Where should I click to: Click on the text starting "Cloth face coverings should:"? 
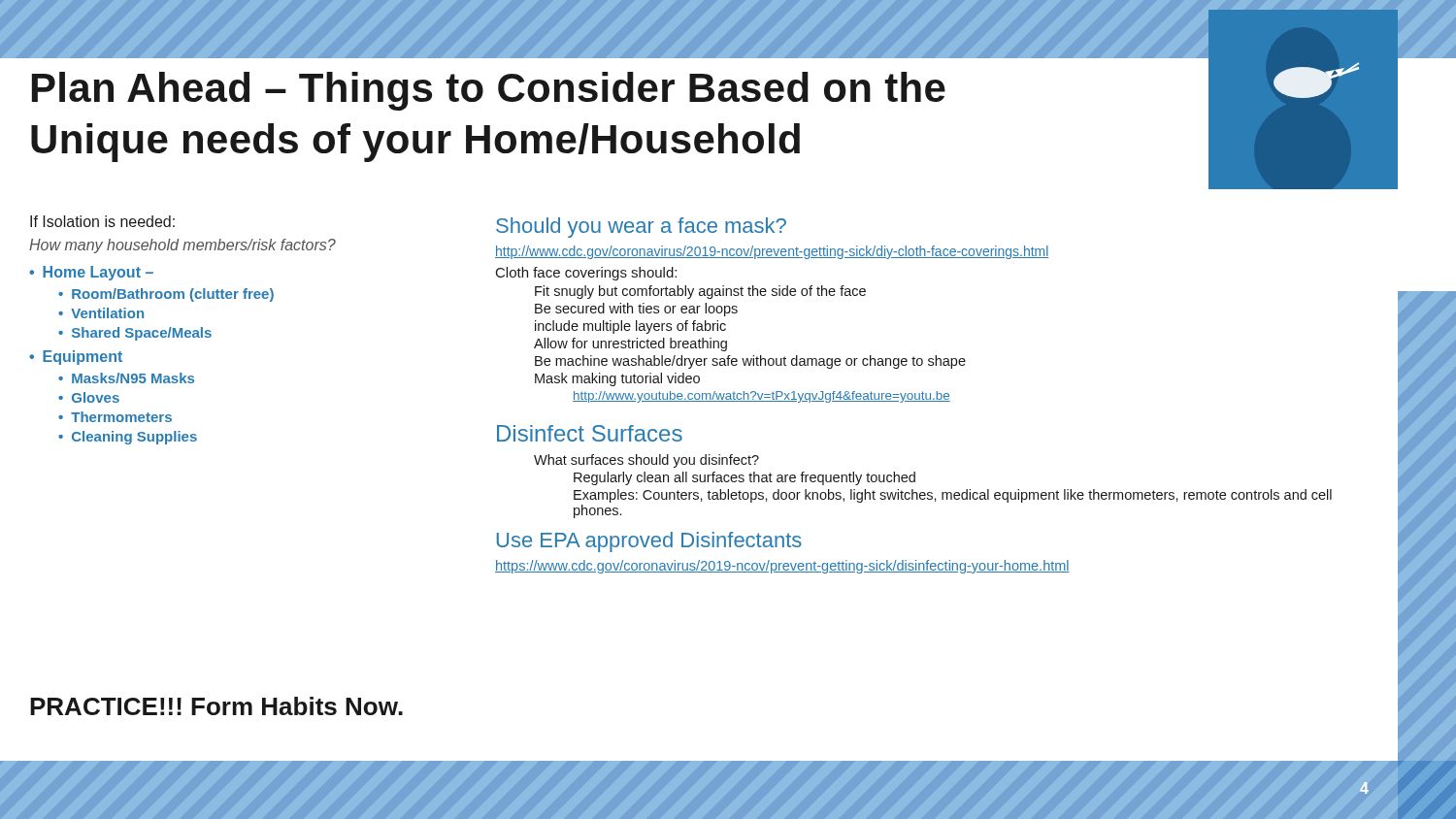[586, 272]
